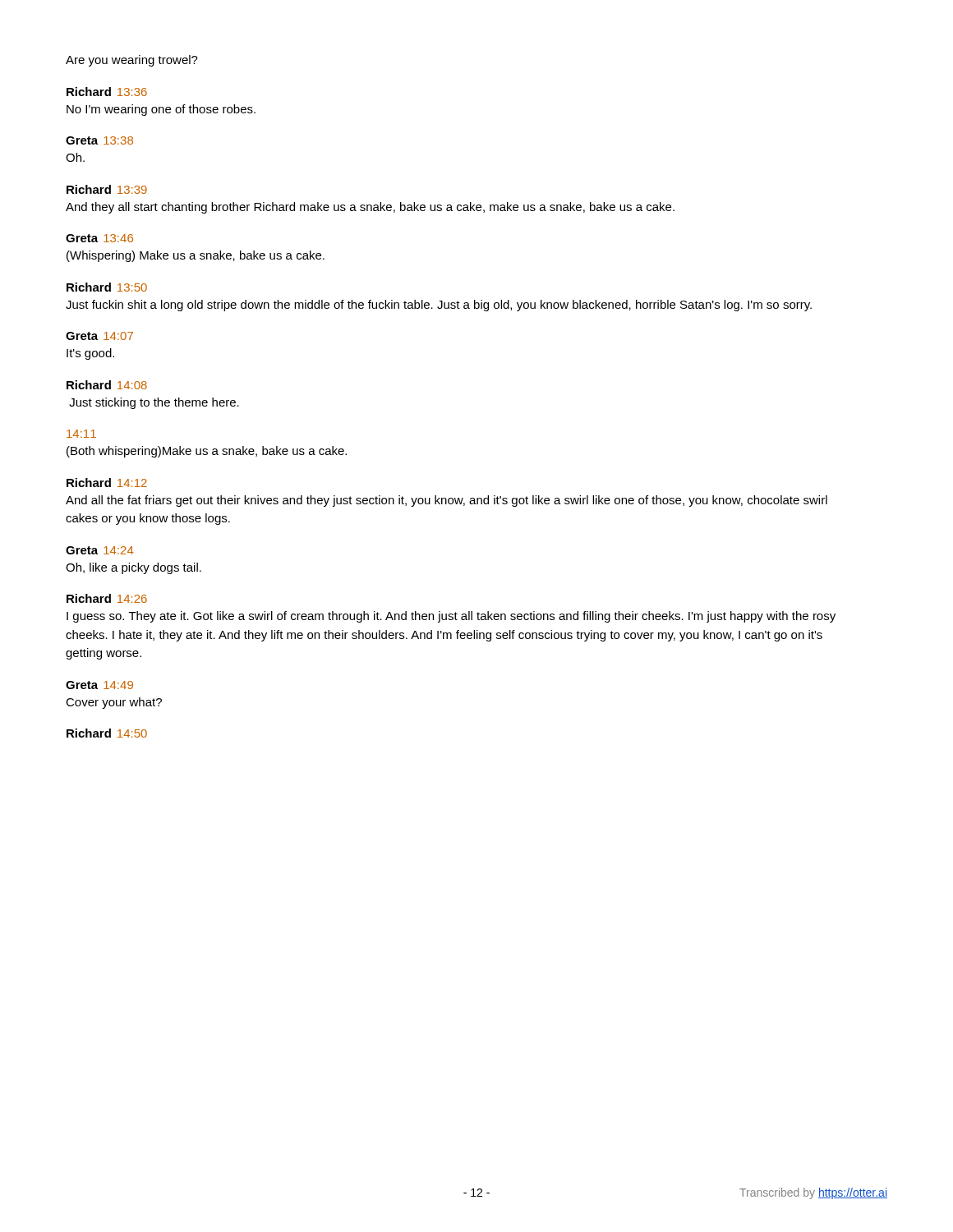Where is the passage that starts "Greta13:46 (Whispering) Make us"?
The image size is (953, 1232).
tap(99, 238)
